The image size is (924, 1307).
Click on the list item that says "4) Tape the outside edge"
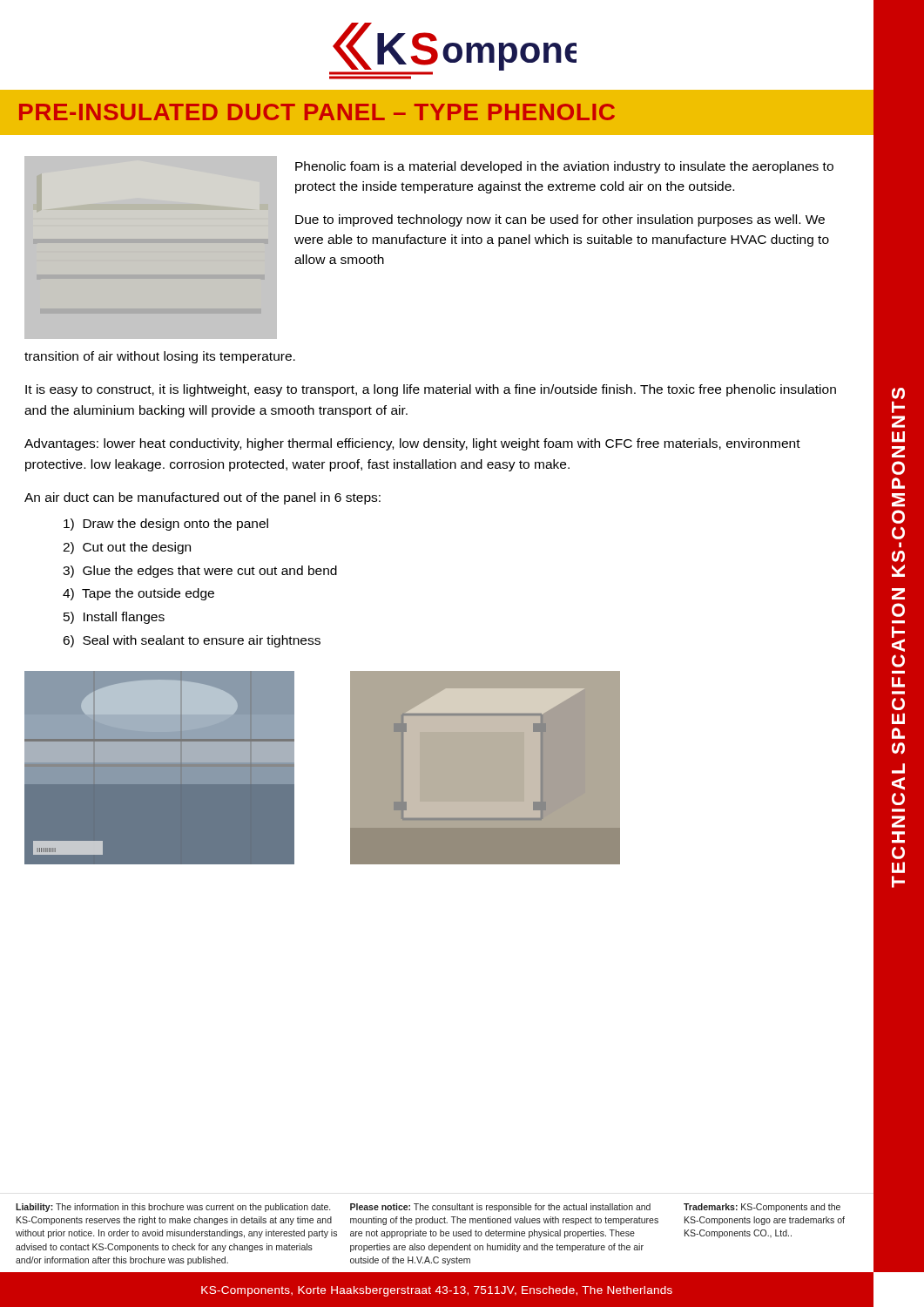(139, 593)
